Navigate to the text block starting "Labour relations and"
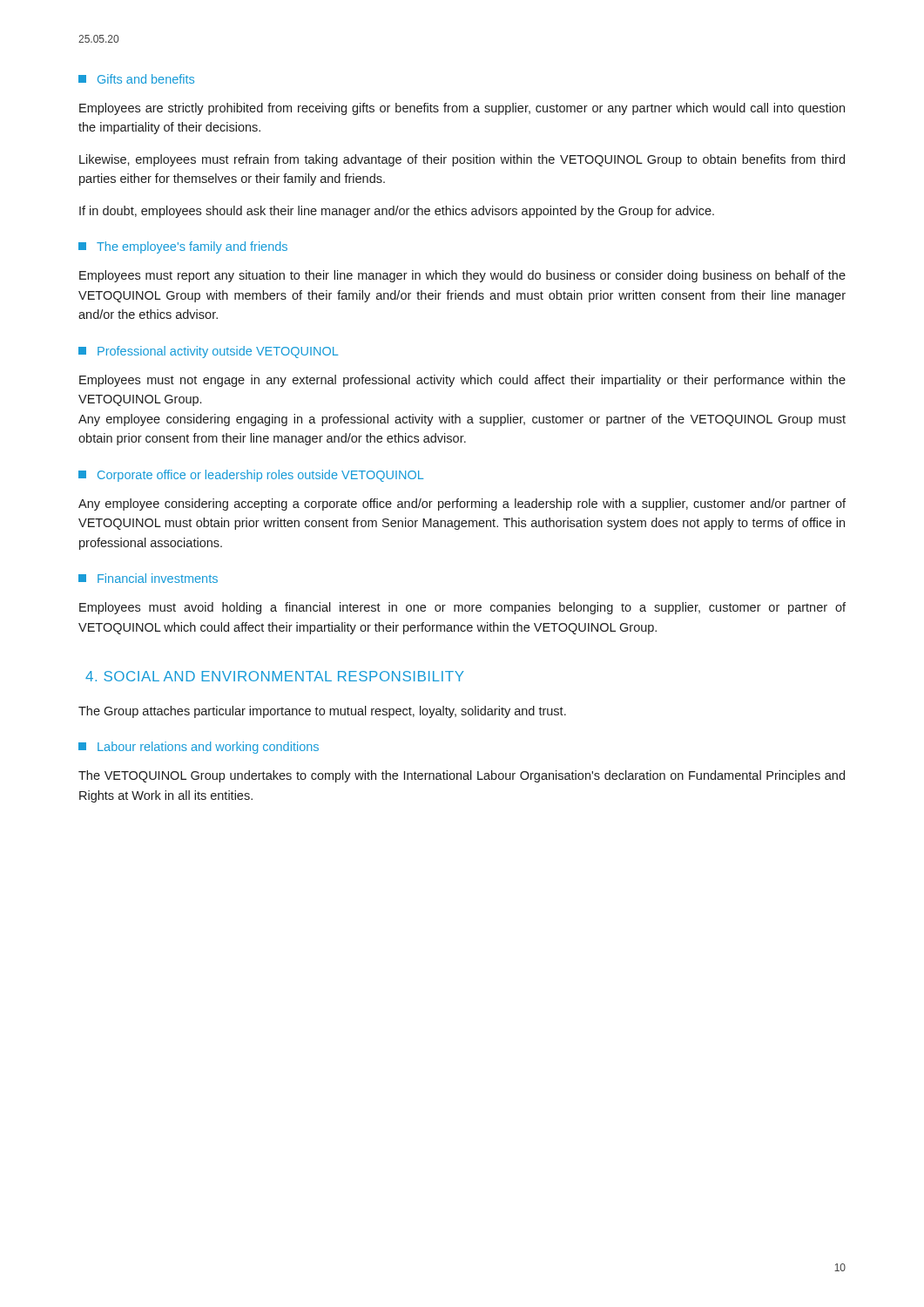This screenshot has height=1307, width=924. click(x=199, y=747)
